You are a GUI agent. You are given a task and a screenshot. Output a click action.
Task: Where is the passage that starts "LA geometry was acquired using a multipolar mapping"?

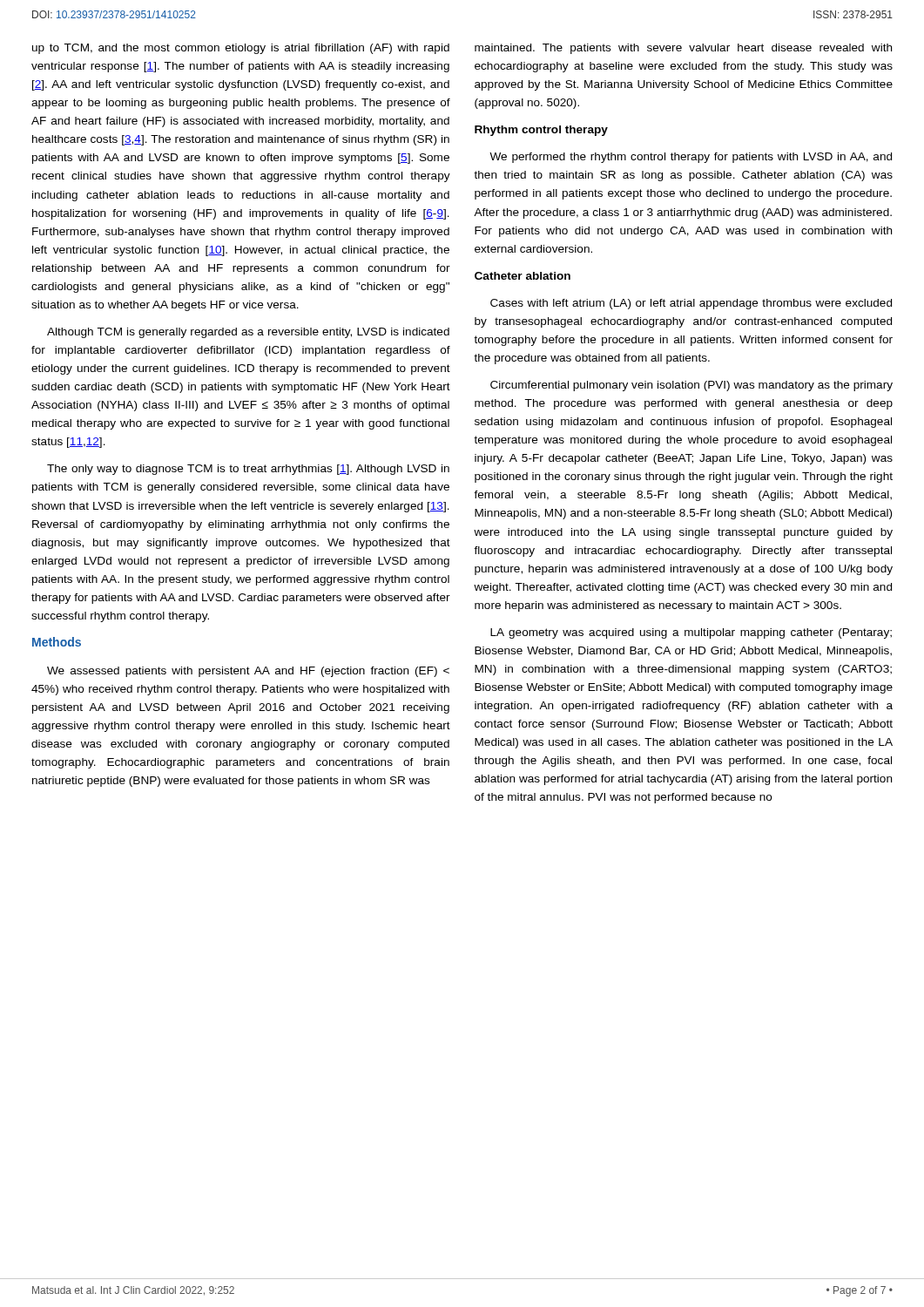683,715
